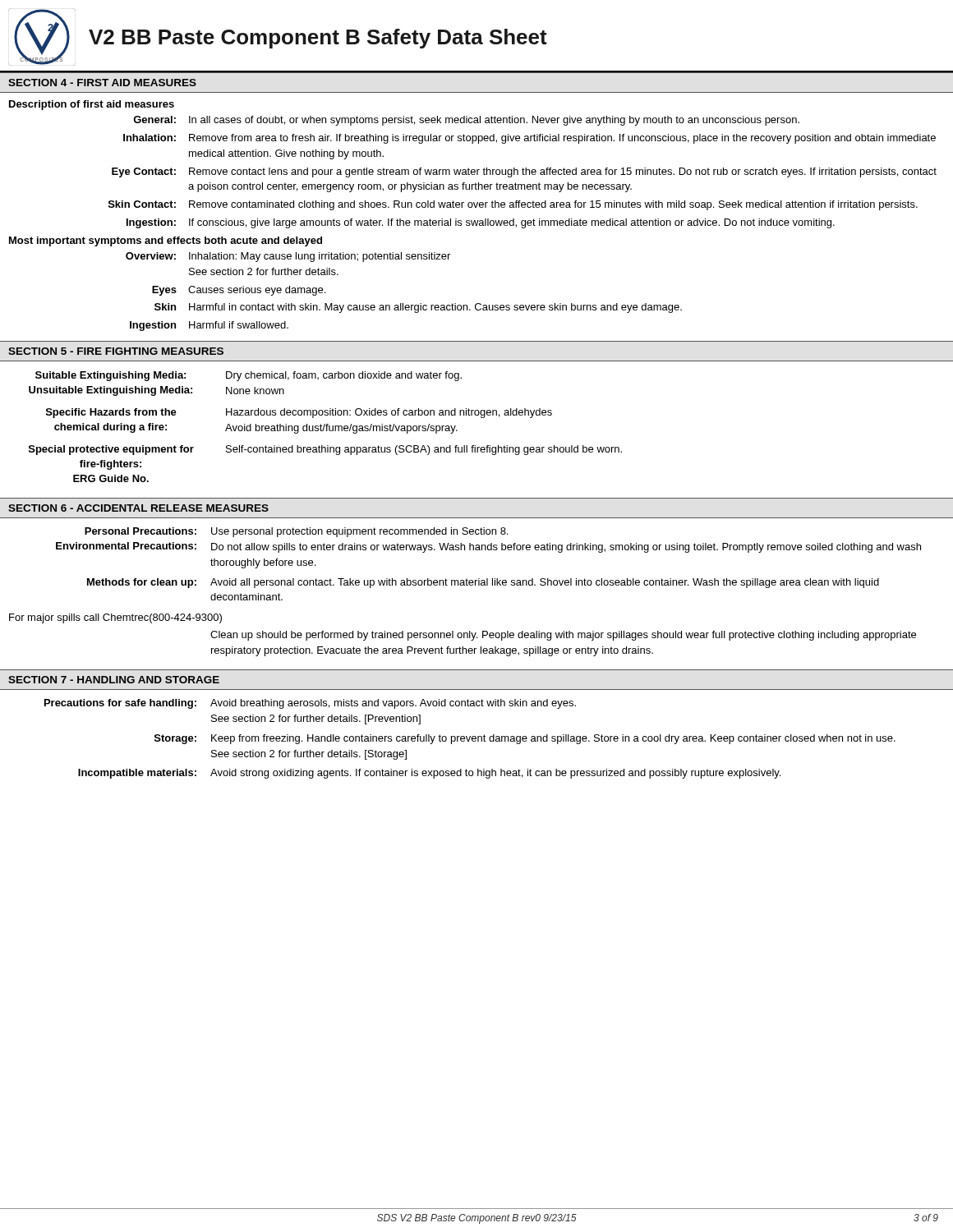Where is the passage that starts "General: In all cases of doubt, or when"?
Image resolution: width=953 pixels, height=1232 pixels.
[x=476, y=120]
